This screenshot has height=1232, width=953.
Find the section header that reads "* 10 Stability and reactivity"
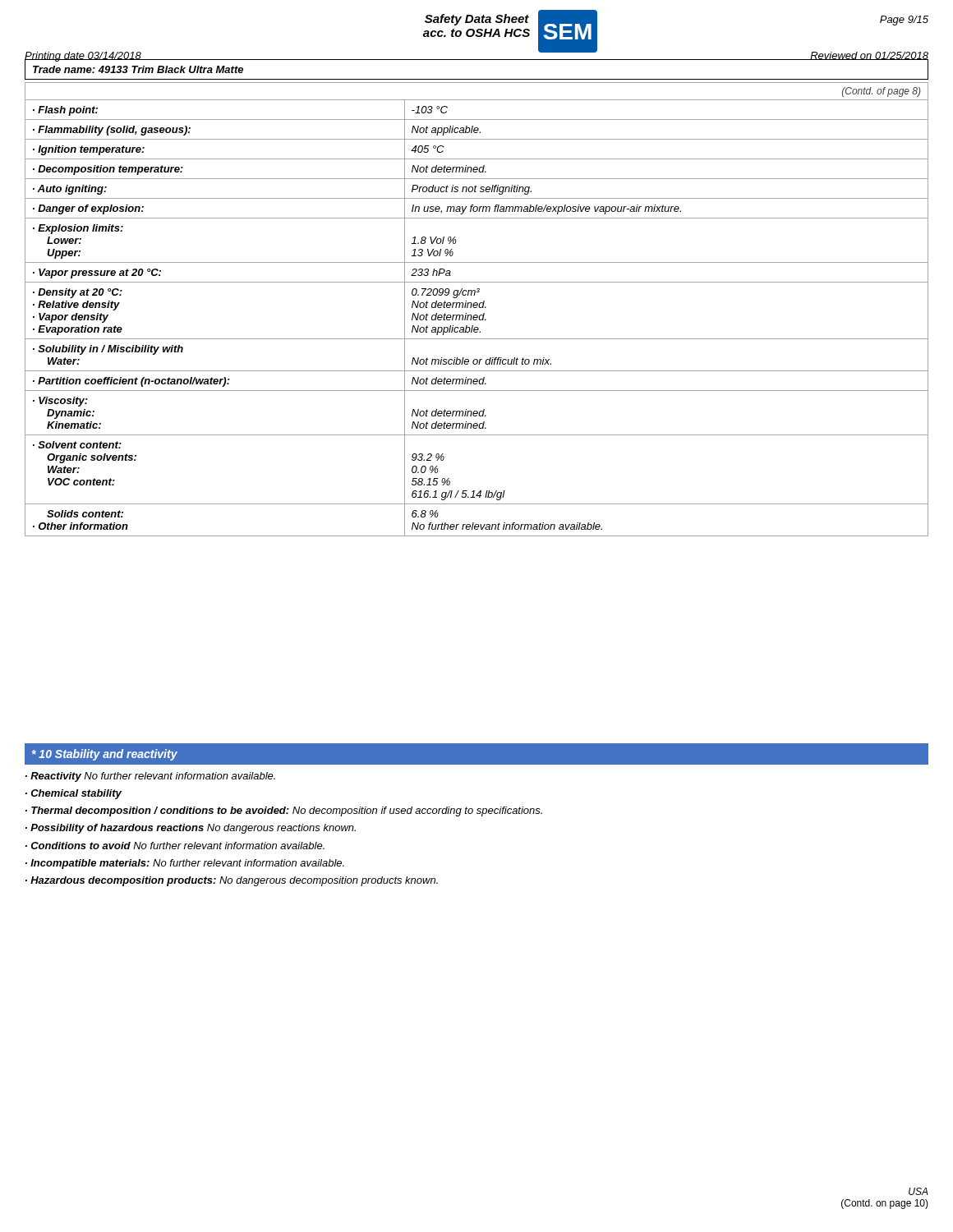tap(104, 754)
